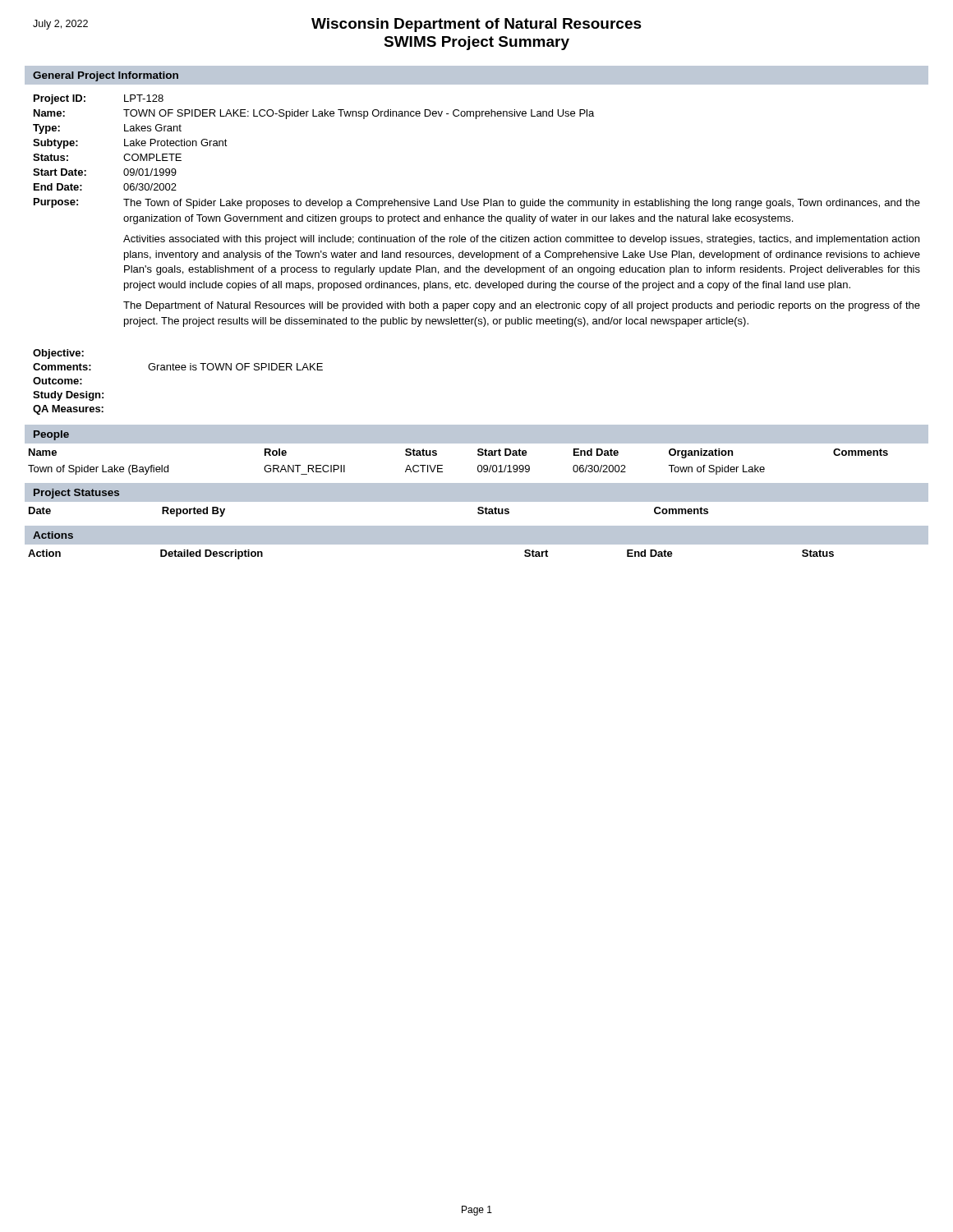Click the passage that begins "Project ID: LPT-128 Name: TOWN OF SPIDER LAKE:"
This screenshot has width=953, height=1232.
coord(476,213)
